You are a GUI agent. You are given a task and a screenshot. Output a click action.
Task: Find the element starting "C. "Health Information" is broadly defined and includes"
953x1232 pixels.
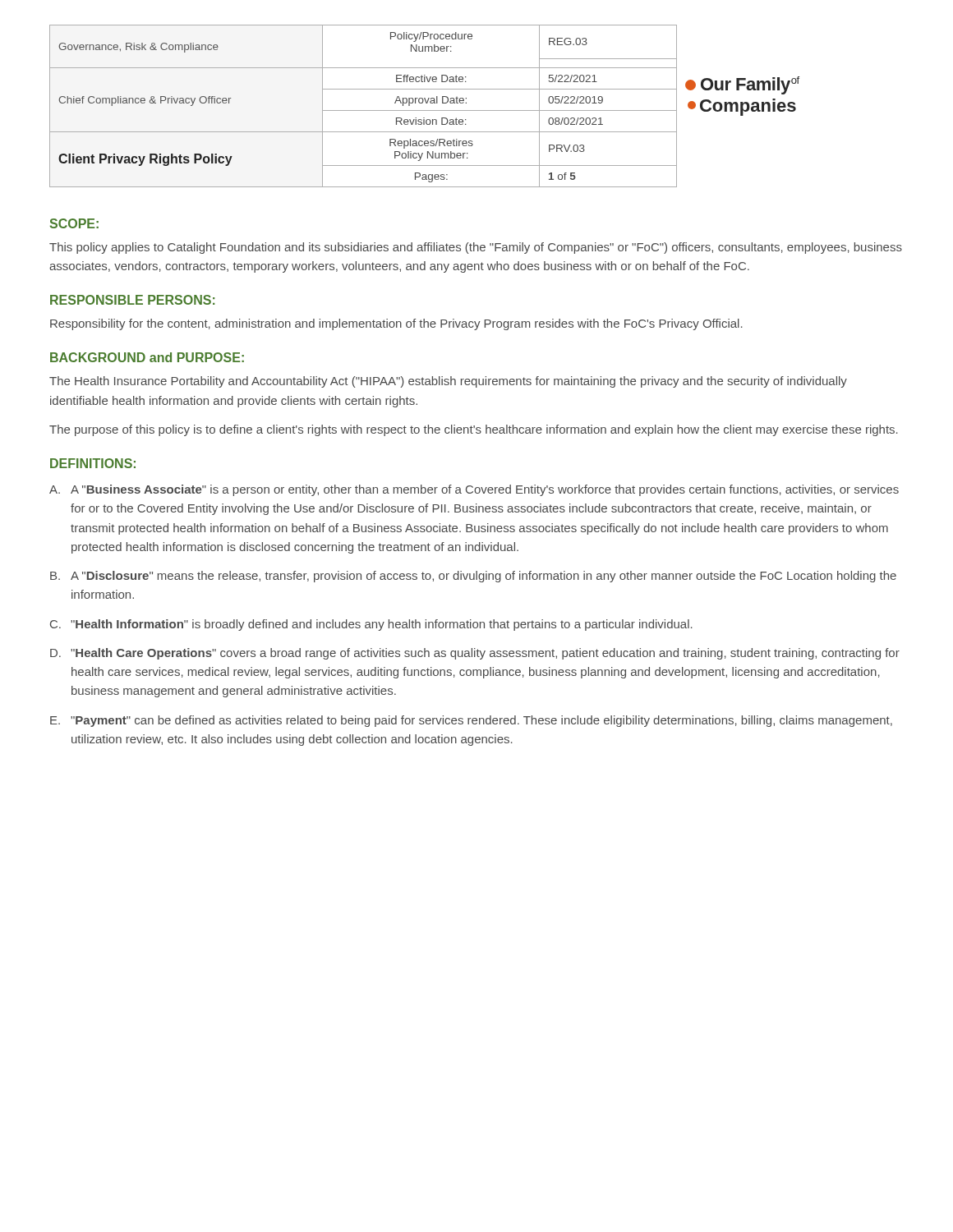pos(476,623)
